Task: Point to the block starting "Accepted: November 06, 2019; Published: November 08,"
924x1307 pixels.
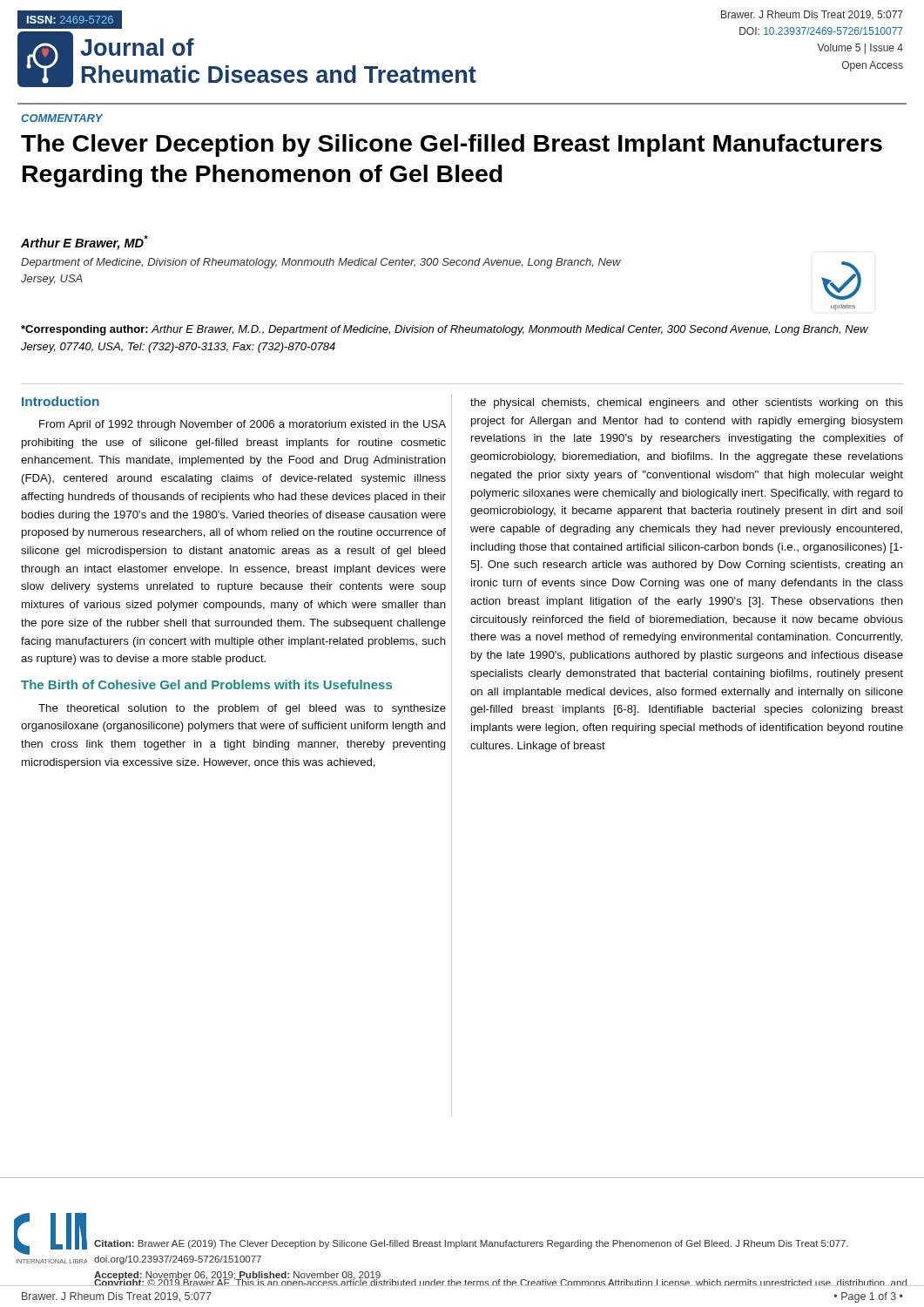Action: (x=237, y=1274)
